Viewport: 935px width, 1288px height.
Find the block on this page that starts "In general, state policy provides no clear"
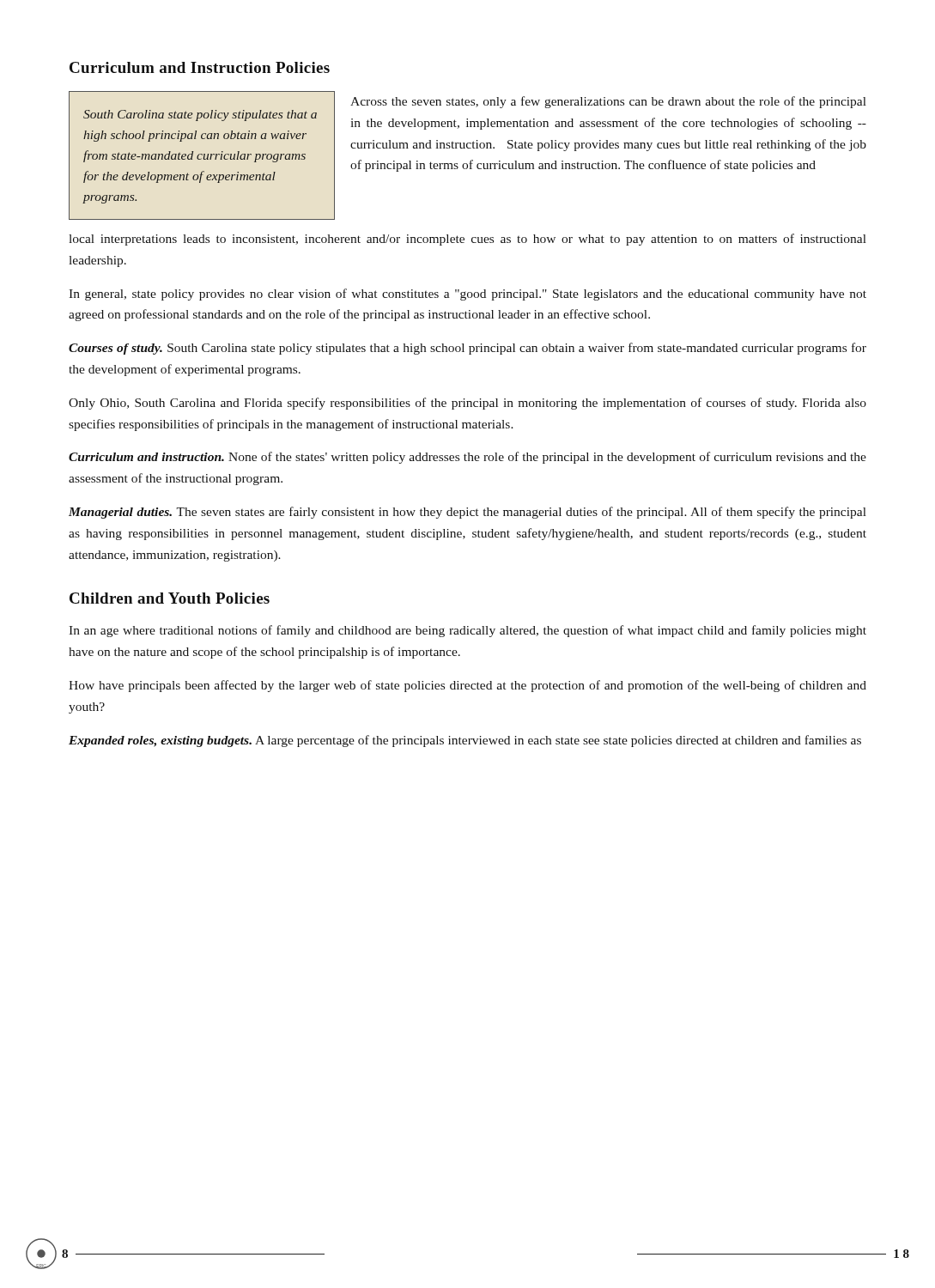(x=468, y=304)
